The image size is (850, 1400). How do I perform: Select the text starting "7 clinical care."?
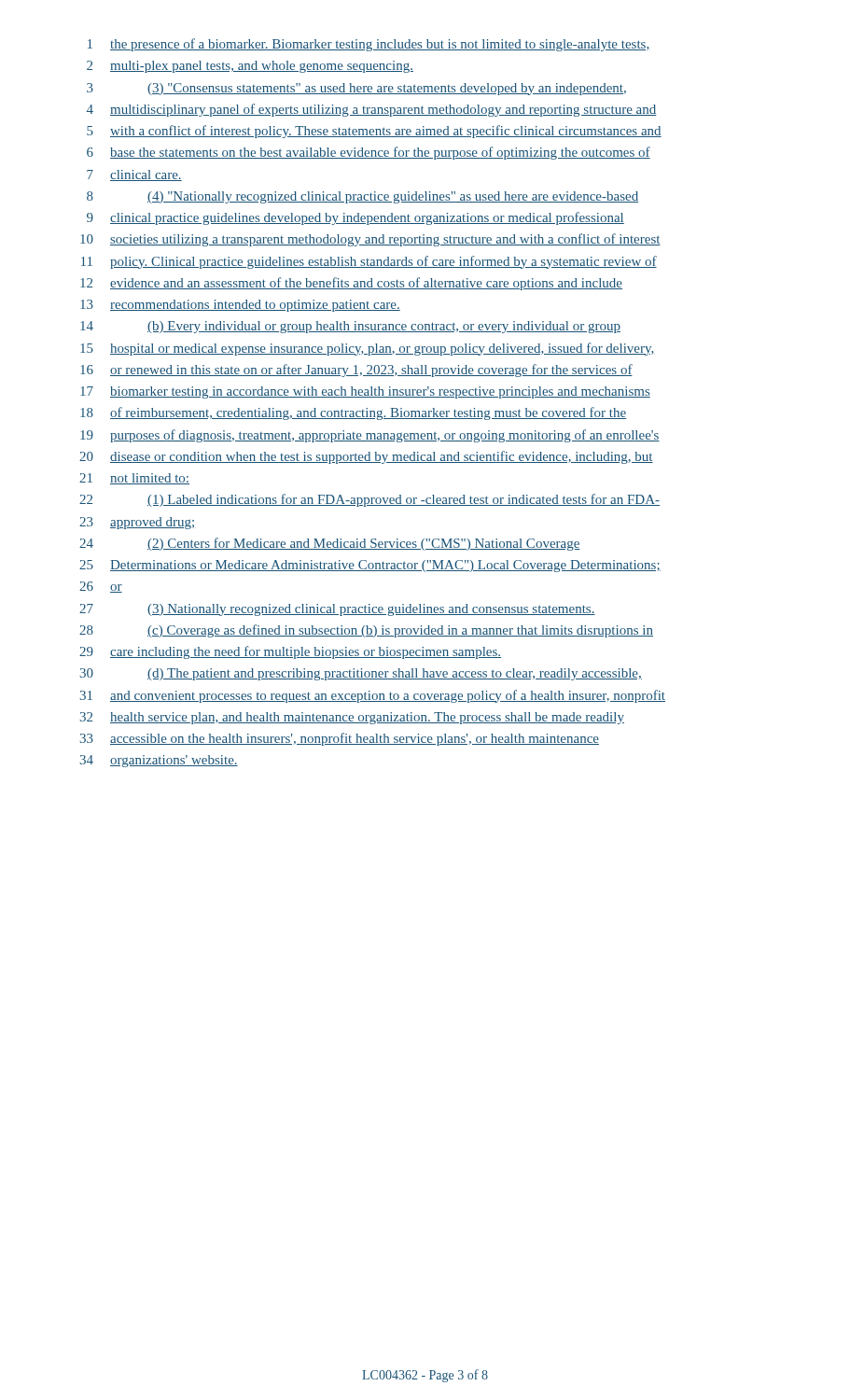click(x=134, y=175)
